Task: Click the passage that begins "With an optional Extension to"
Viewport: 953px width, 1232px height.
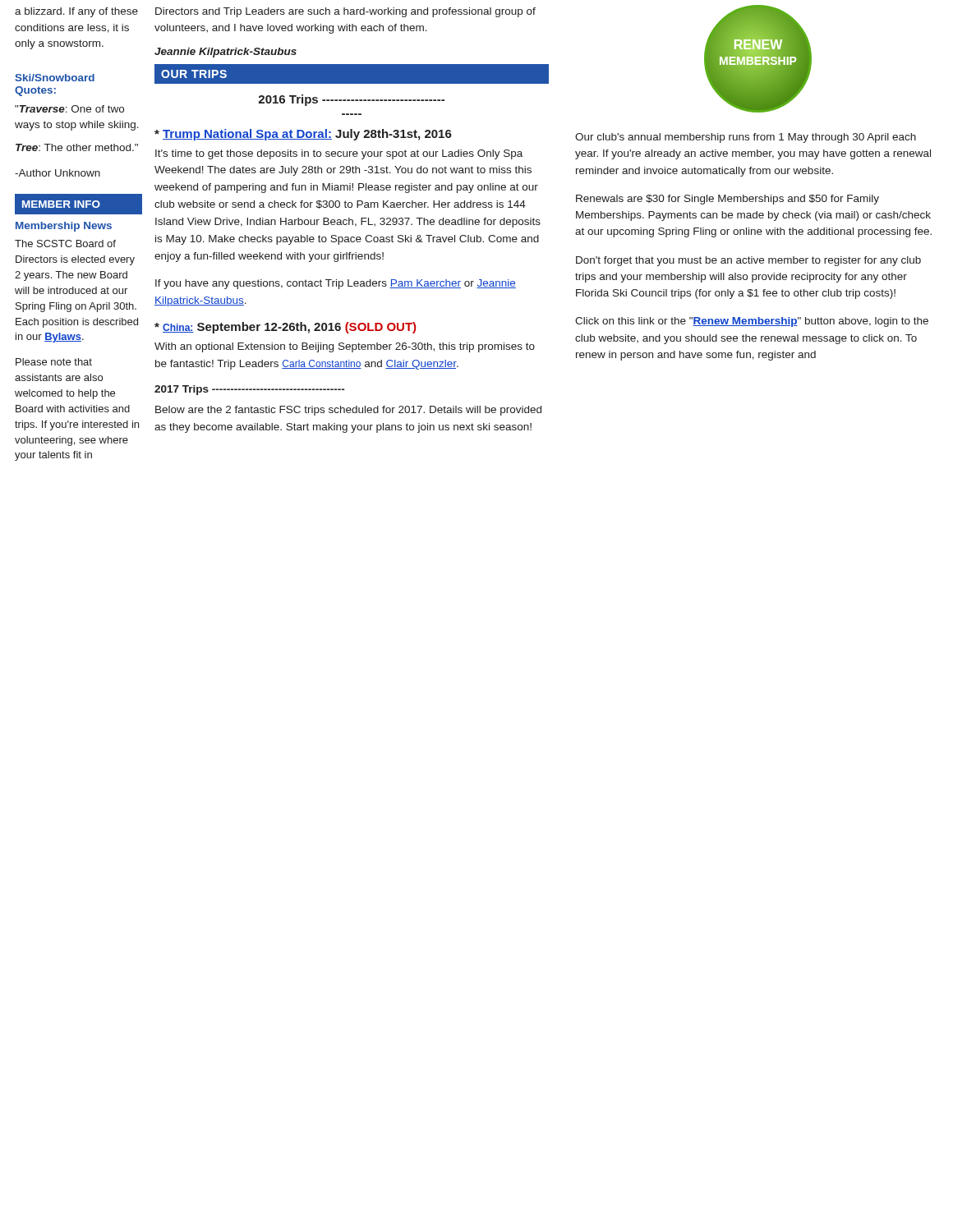Action: [x=345, y=355]
